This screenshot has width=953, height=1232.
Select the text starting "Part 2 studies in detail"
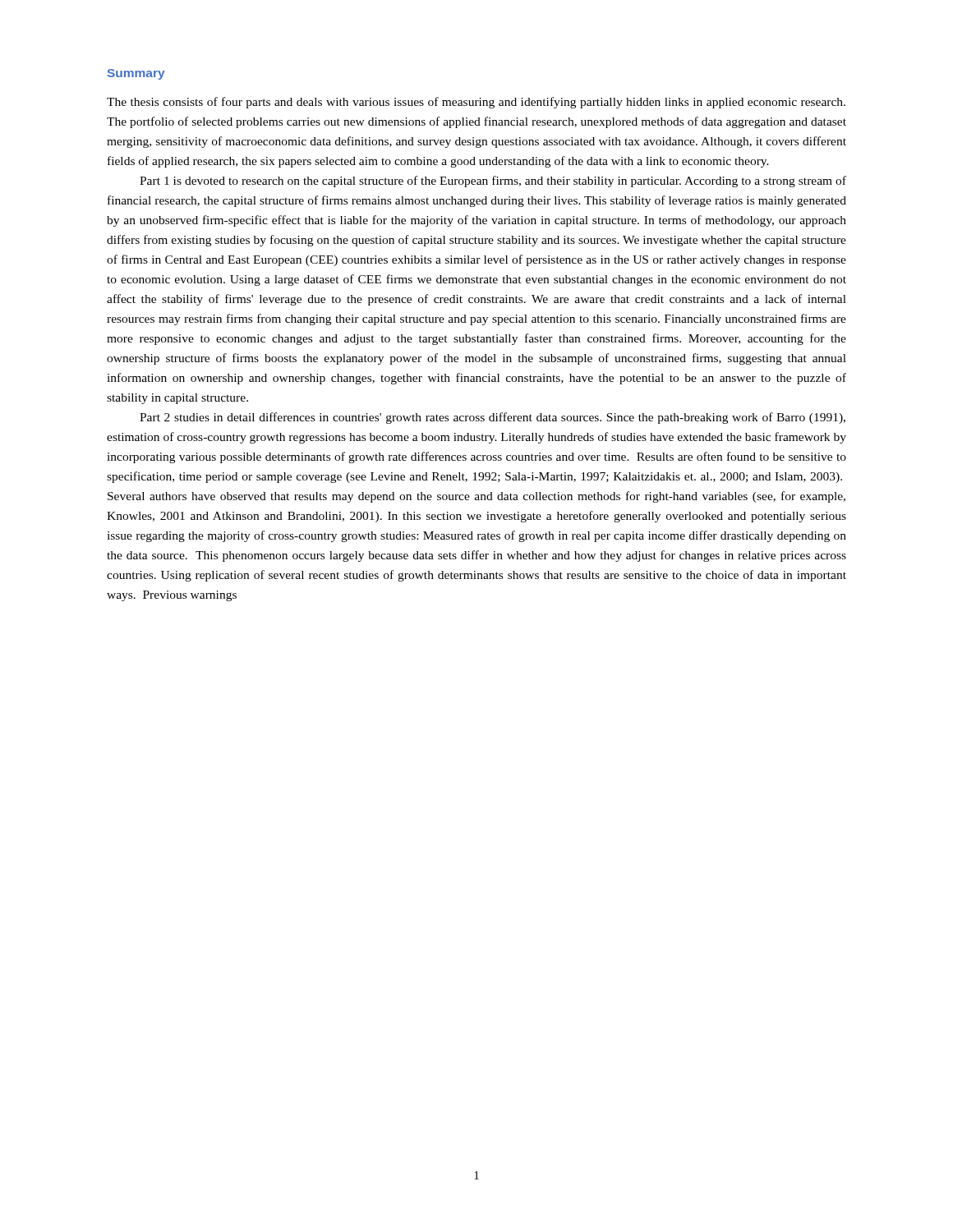tap(476, 506)
